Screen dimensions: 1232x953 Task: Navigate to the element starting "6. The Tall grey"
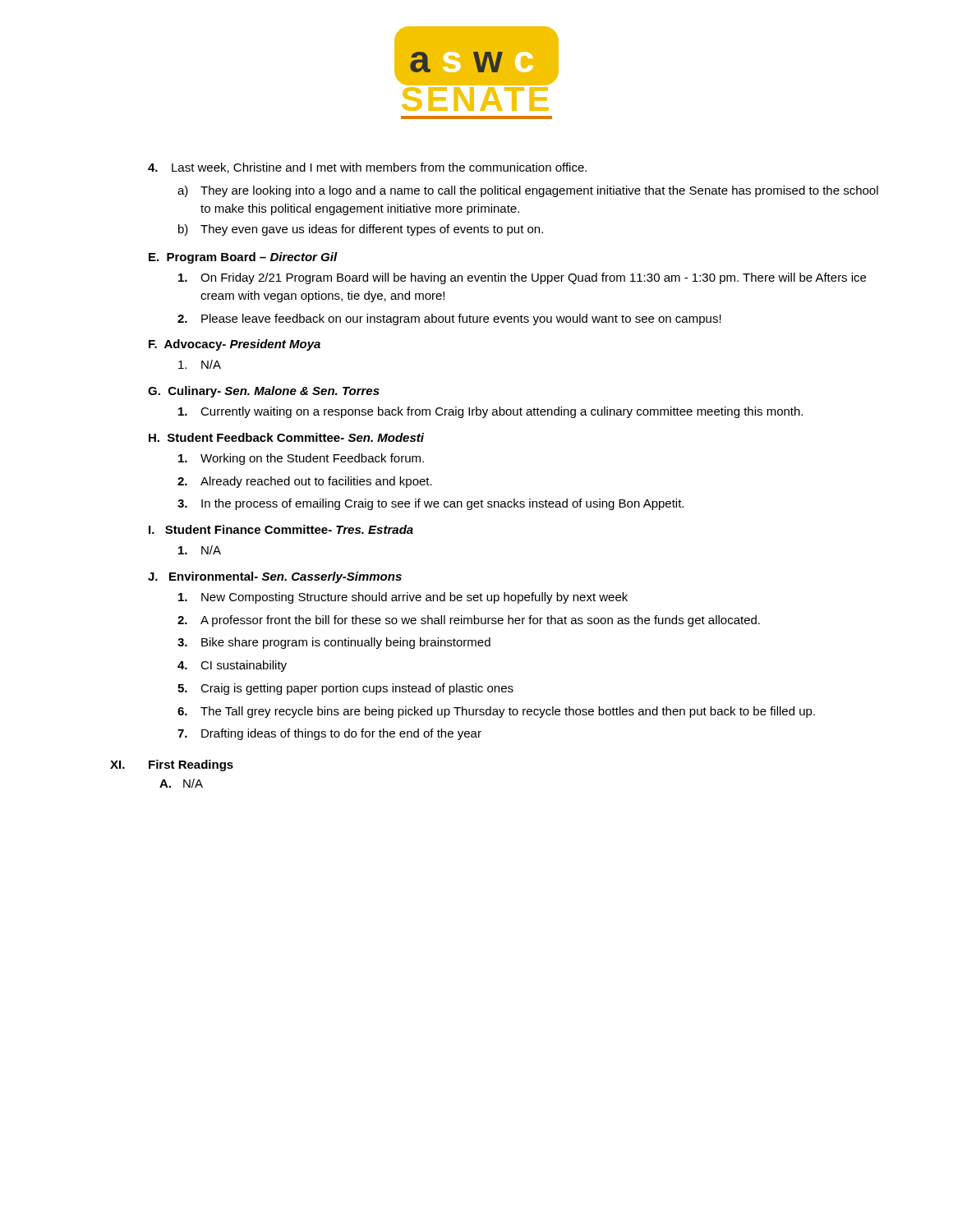[497, 711]
